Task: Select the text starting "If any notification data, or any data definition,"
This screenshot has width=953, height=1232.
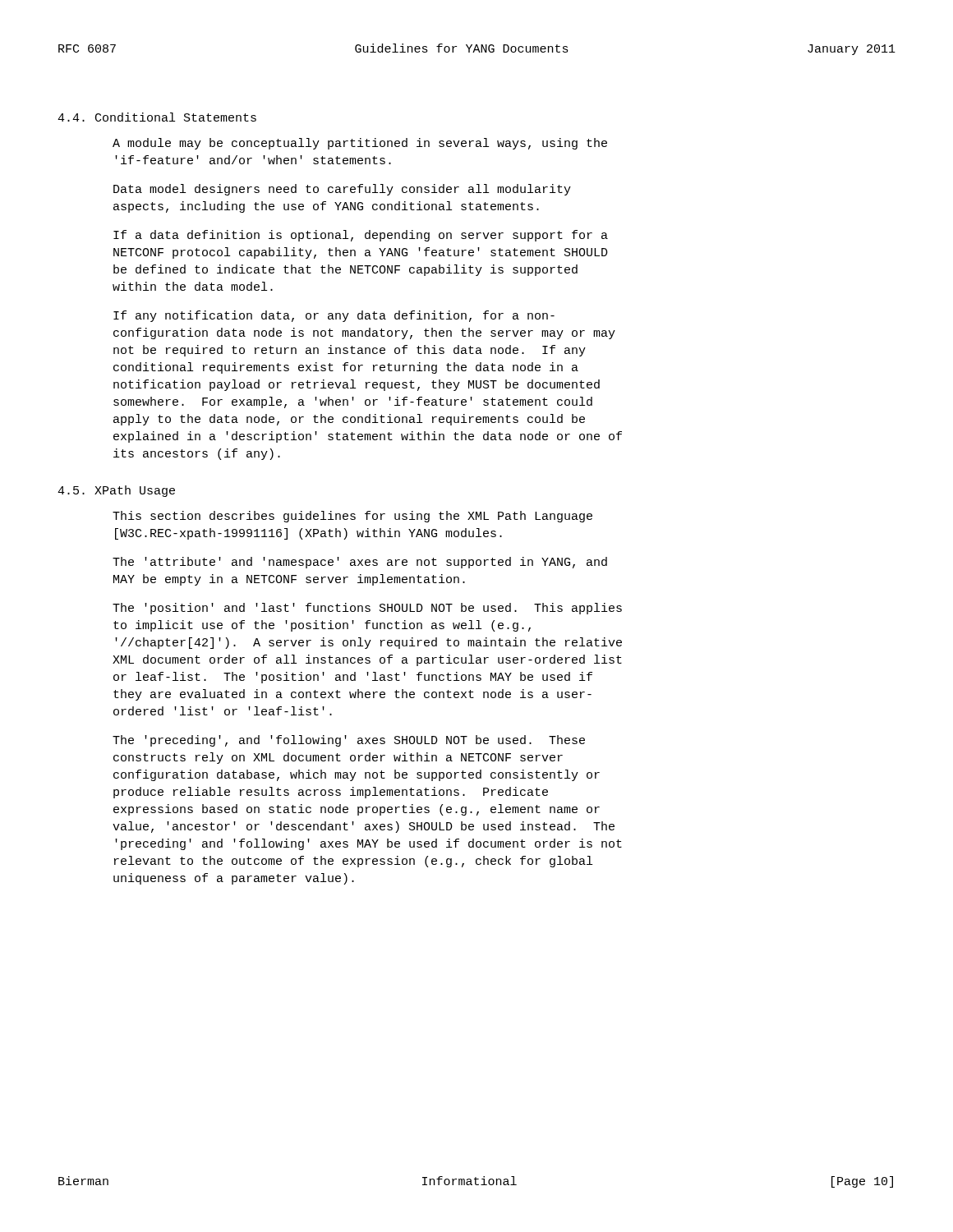Action: point(357,386)
